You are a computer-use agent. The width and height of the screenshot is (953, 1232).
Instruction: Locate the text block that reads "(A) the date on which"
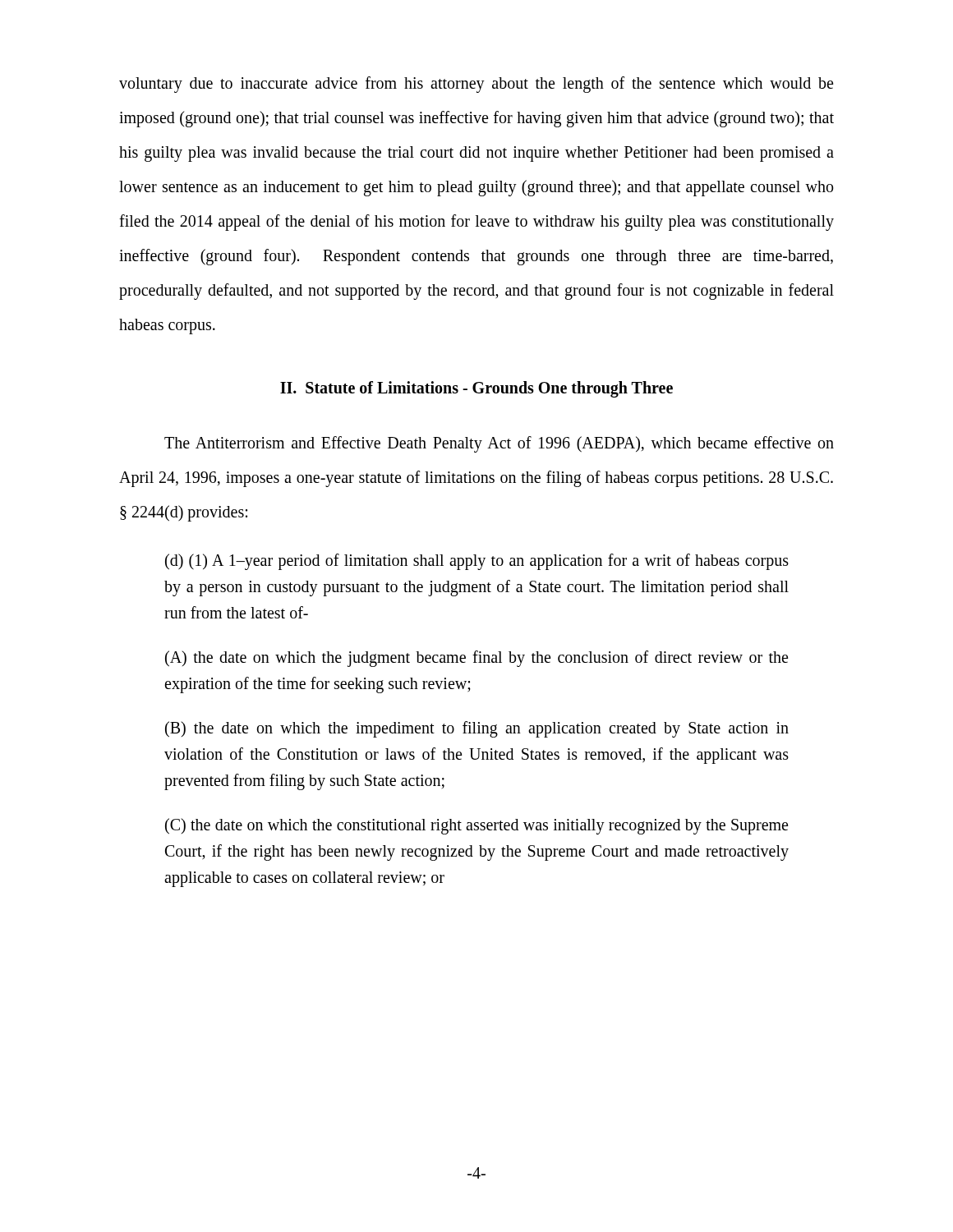[x=476, y=670]
